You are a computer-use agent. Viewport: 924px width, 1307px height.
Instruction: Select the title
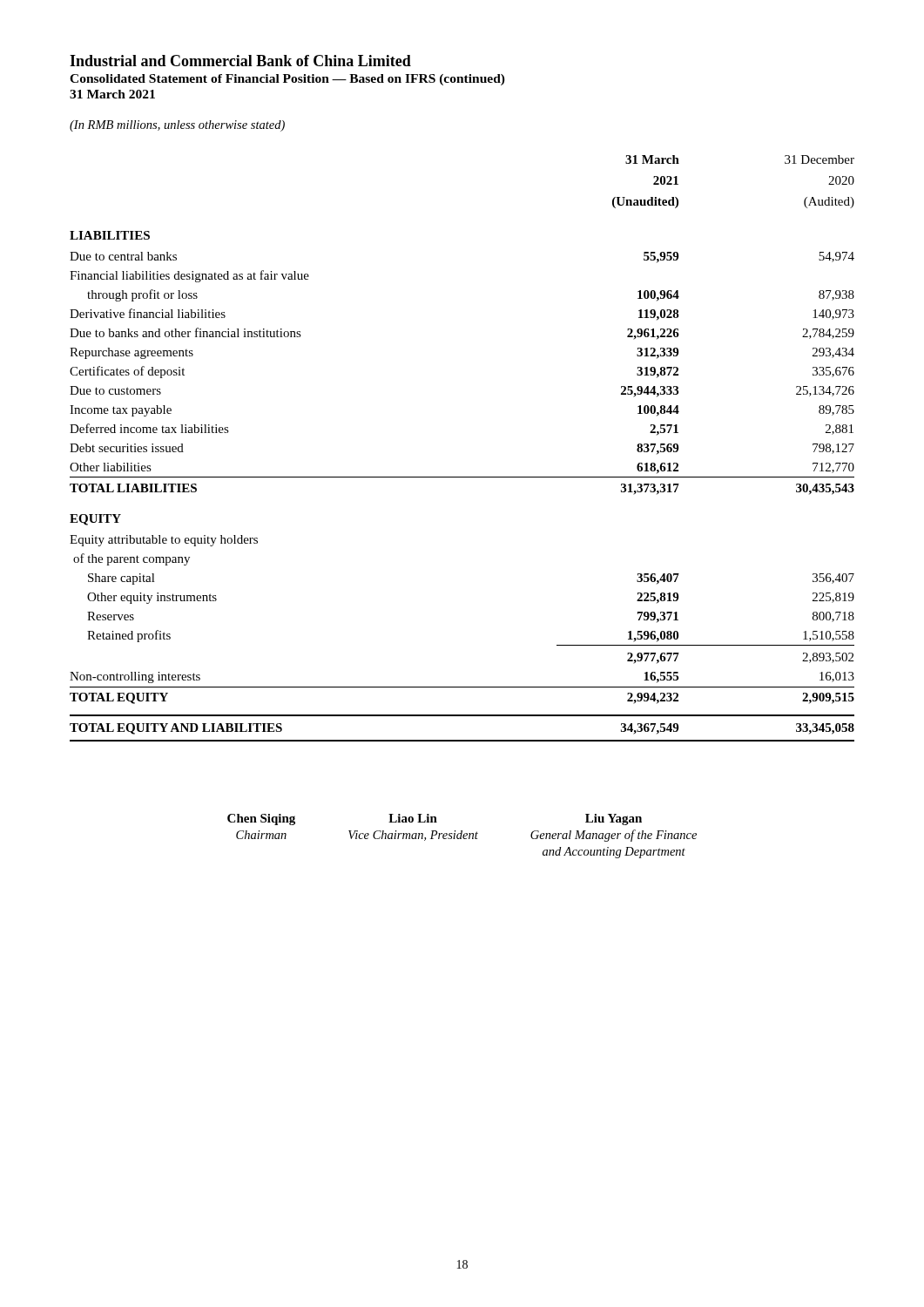(x=287, y=77)
